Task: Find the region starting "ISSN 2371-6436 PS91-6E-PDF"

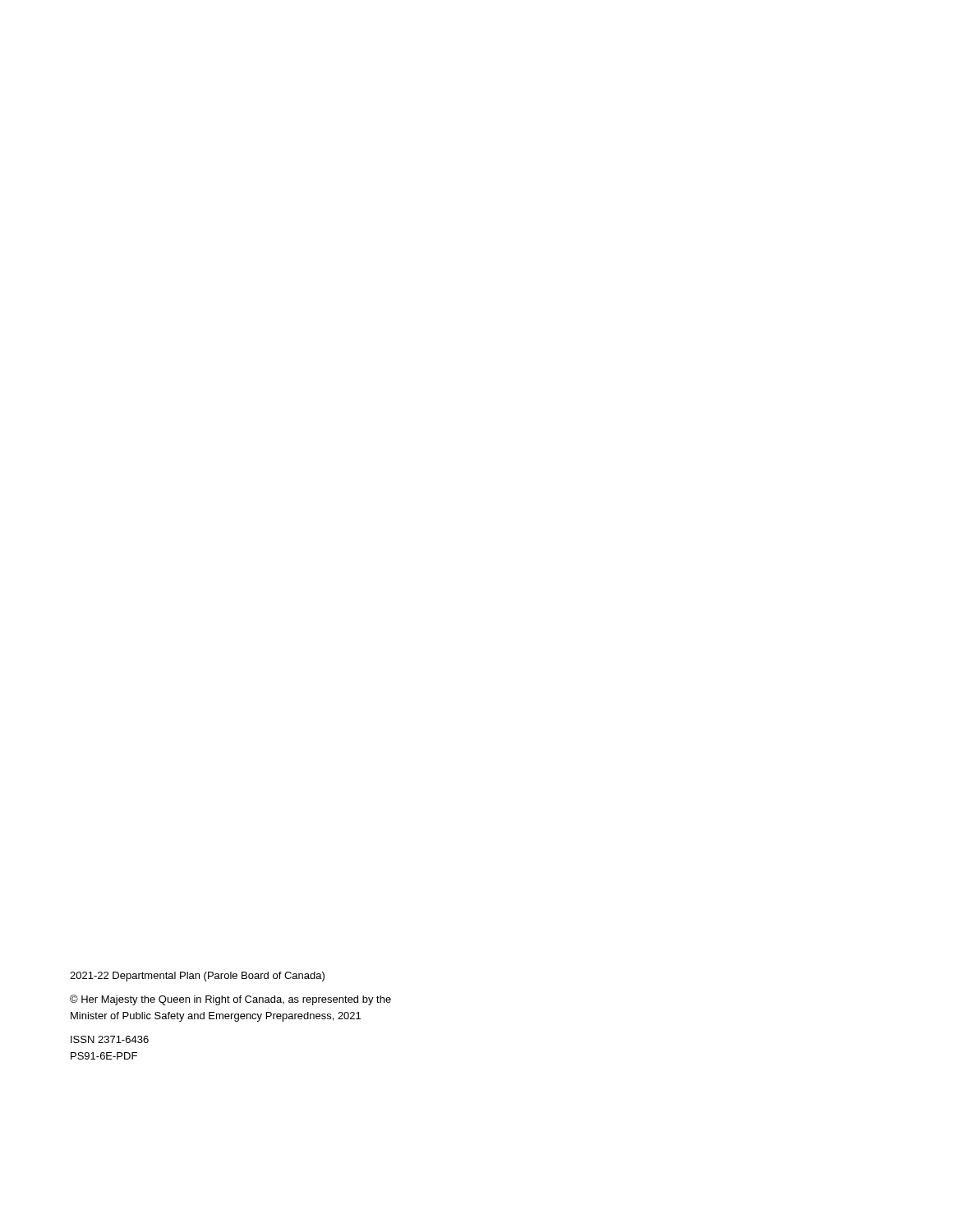Action: [110, 1039]
